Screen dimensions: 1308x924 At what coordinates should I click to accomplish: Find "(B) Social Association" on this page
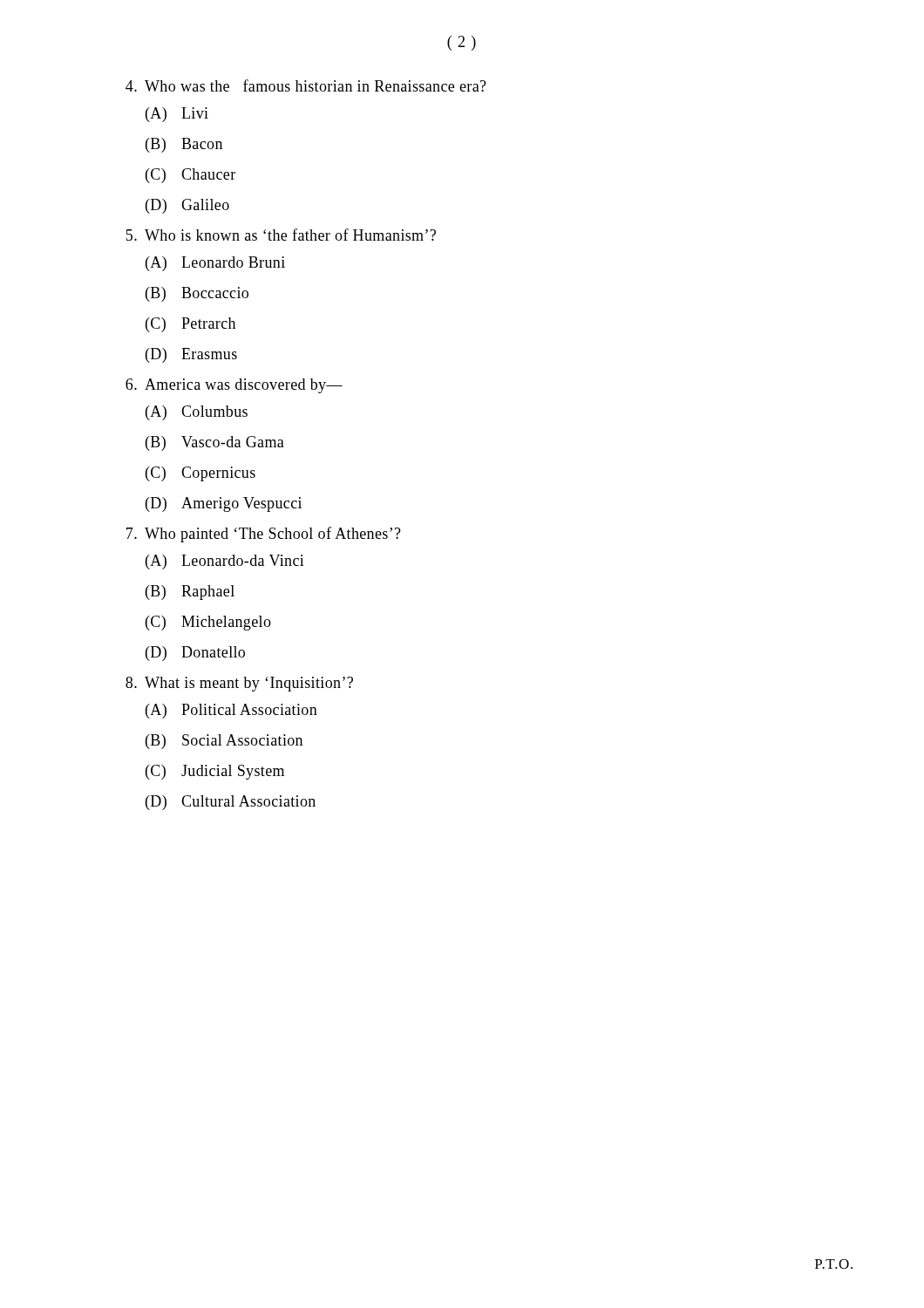click(224, 742)
